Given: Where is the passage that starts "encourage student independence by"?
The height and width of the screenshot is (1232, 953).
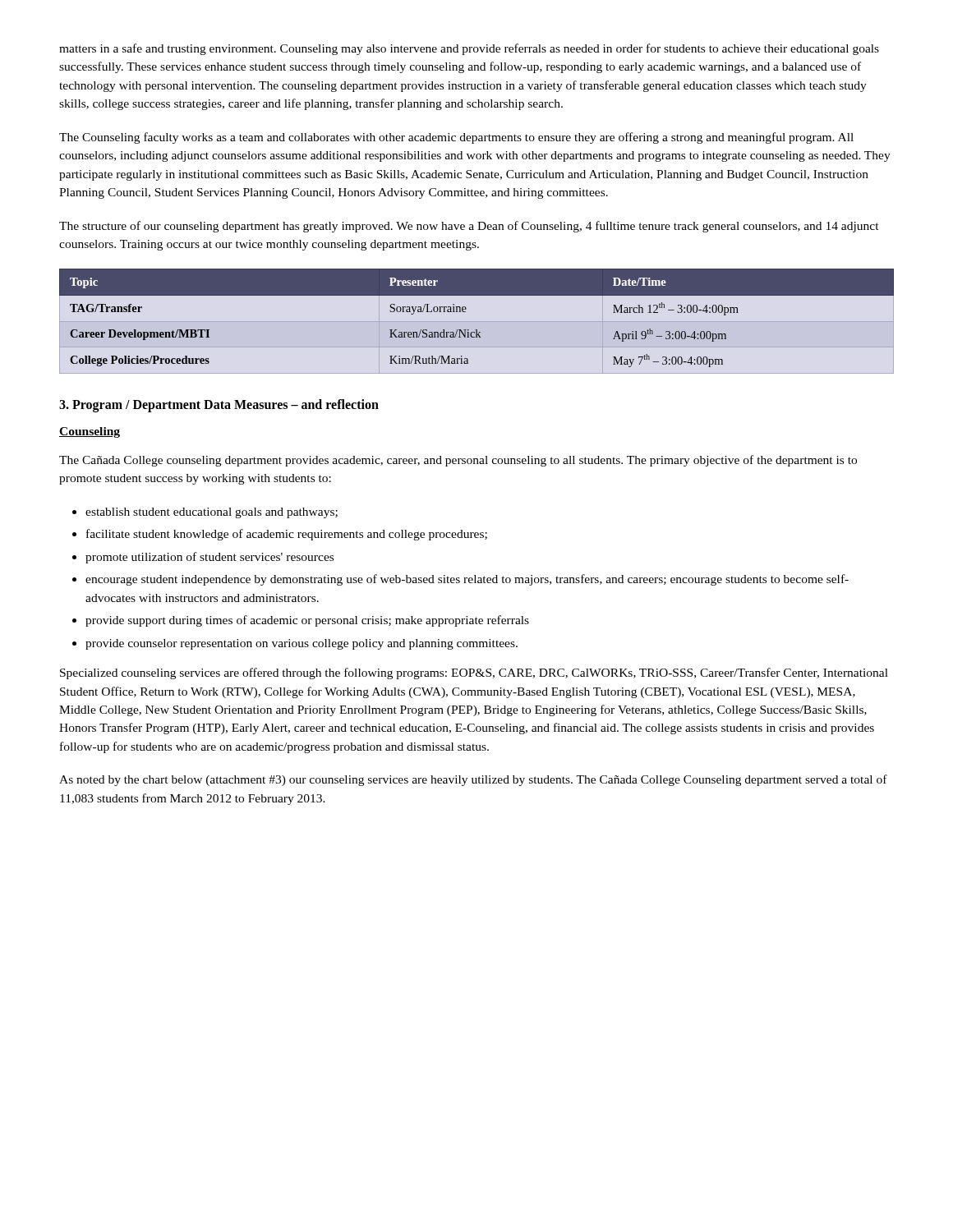Looking at the screenshot, I should [476, 589].
